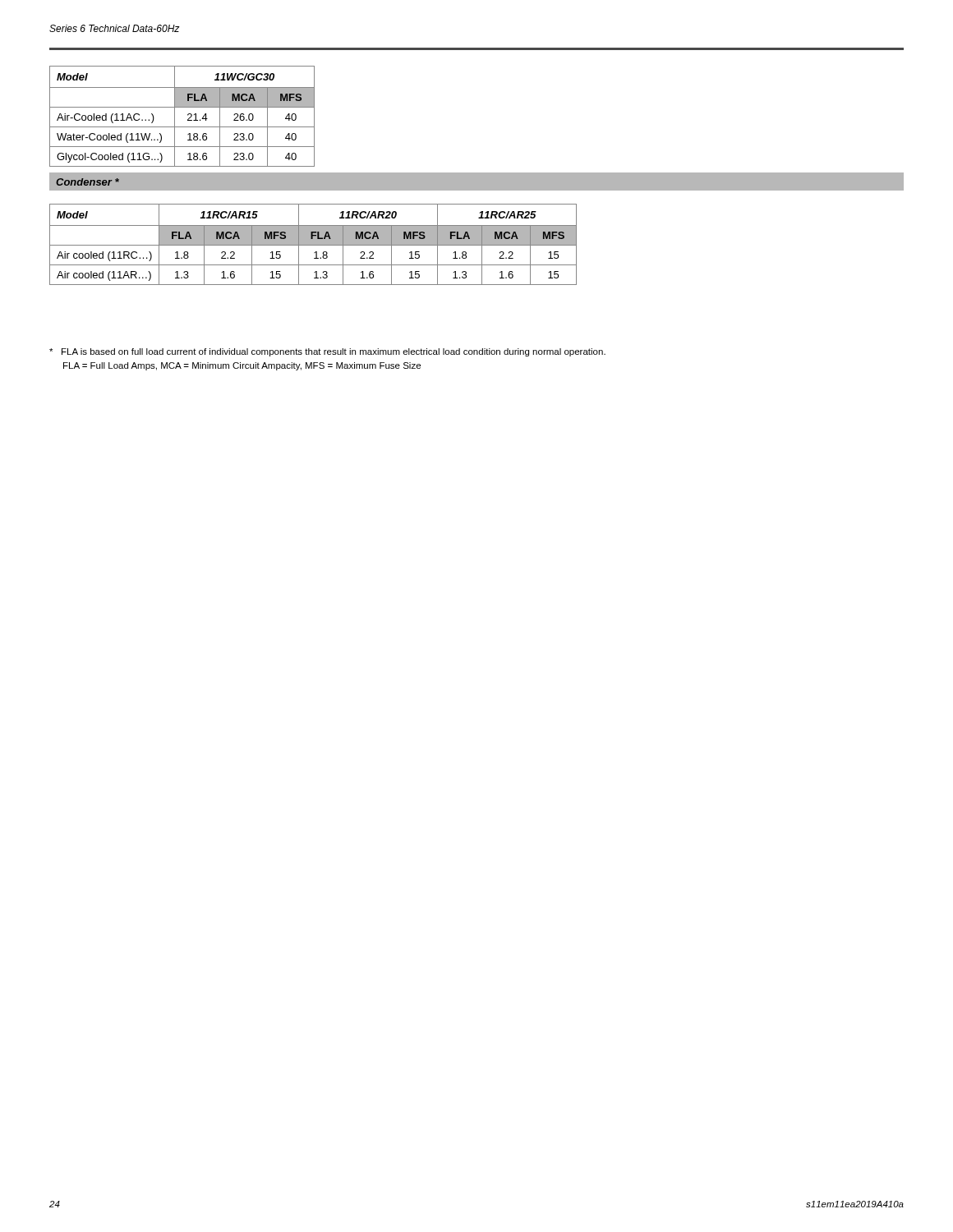Locate the section header that says "Condenser *"
953x1232 pixels.
(x=87, y=181)
